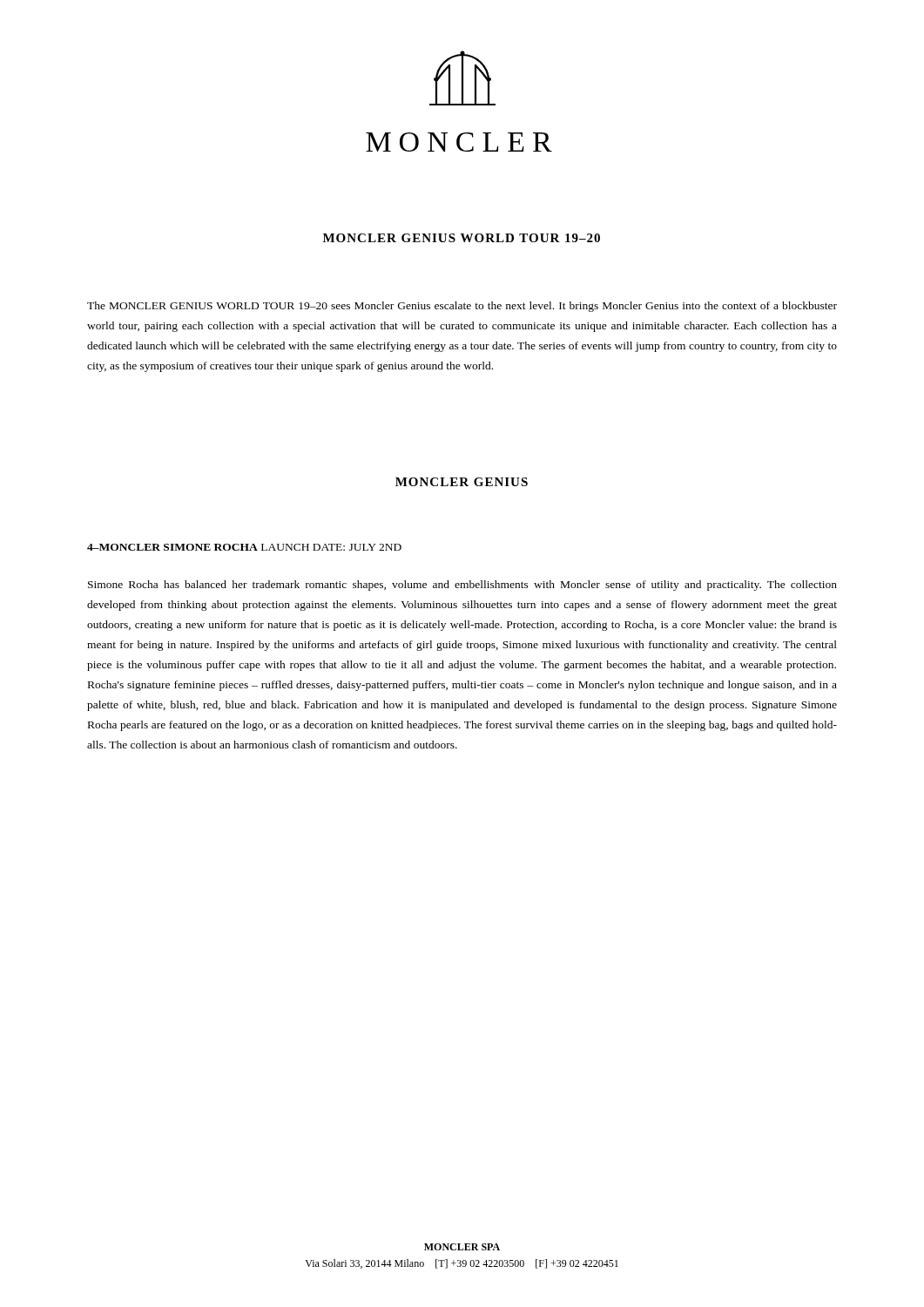Find the logo
The image size is (924, 1307).
pyautogui.click(x=462, y=103)
